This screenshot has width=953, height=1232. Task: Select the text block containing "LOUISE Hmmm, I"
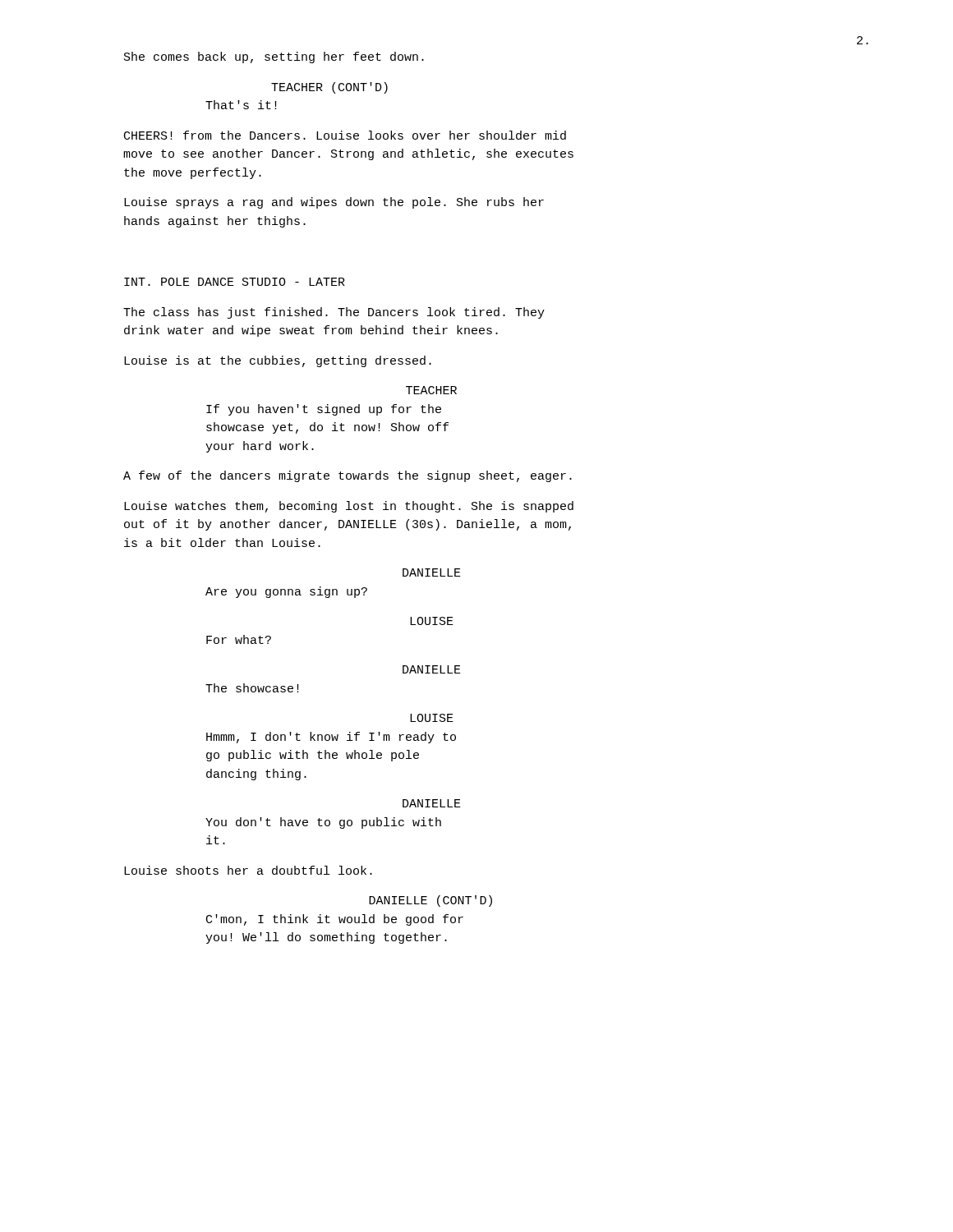point(431,747)
